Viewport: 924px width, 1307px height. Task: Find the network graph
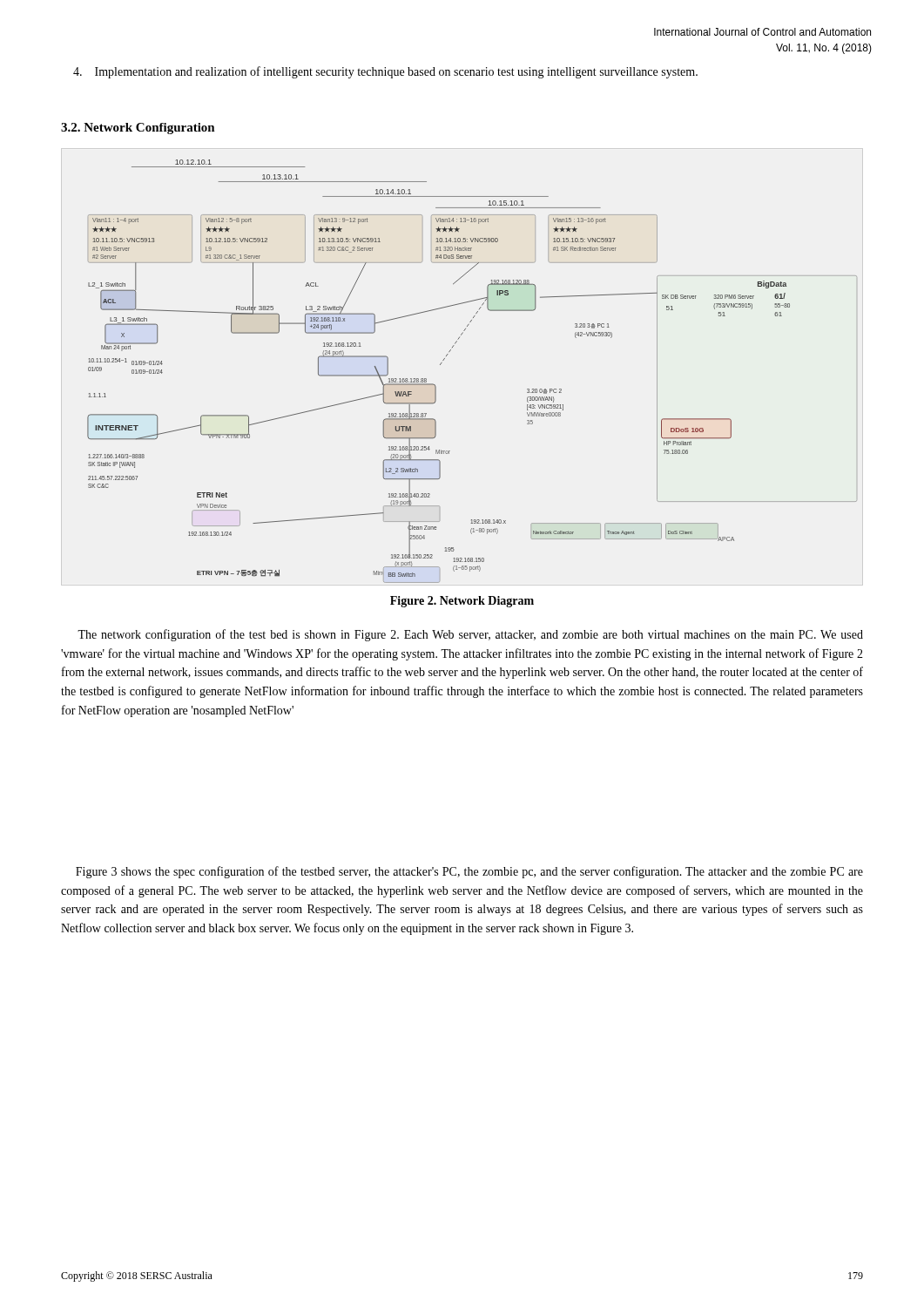pos(462,367)
